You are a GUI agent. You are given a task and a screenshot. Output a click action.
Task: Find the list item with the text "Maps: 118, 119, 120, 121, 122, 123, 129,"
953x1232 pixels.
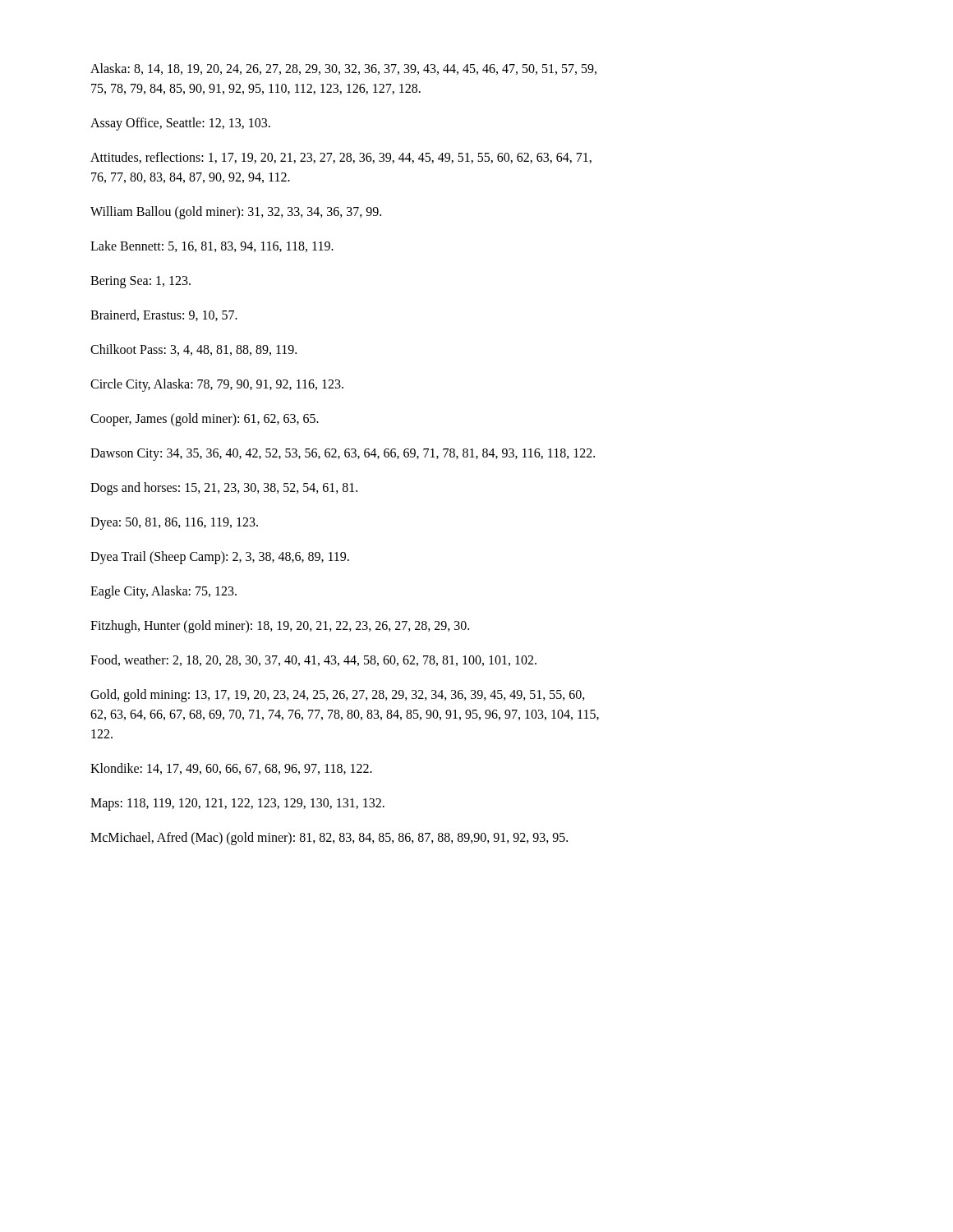pyautogui.click(x=238, y=803)
